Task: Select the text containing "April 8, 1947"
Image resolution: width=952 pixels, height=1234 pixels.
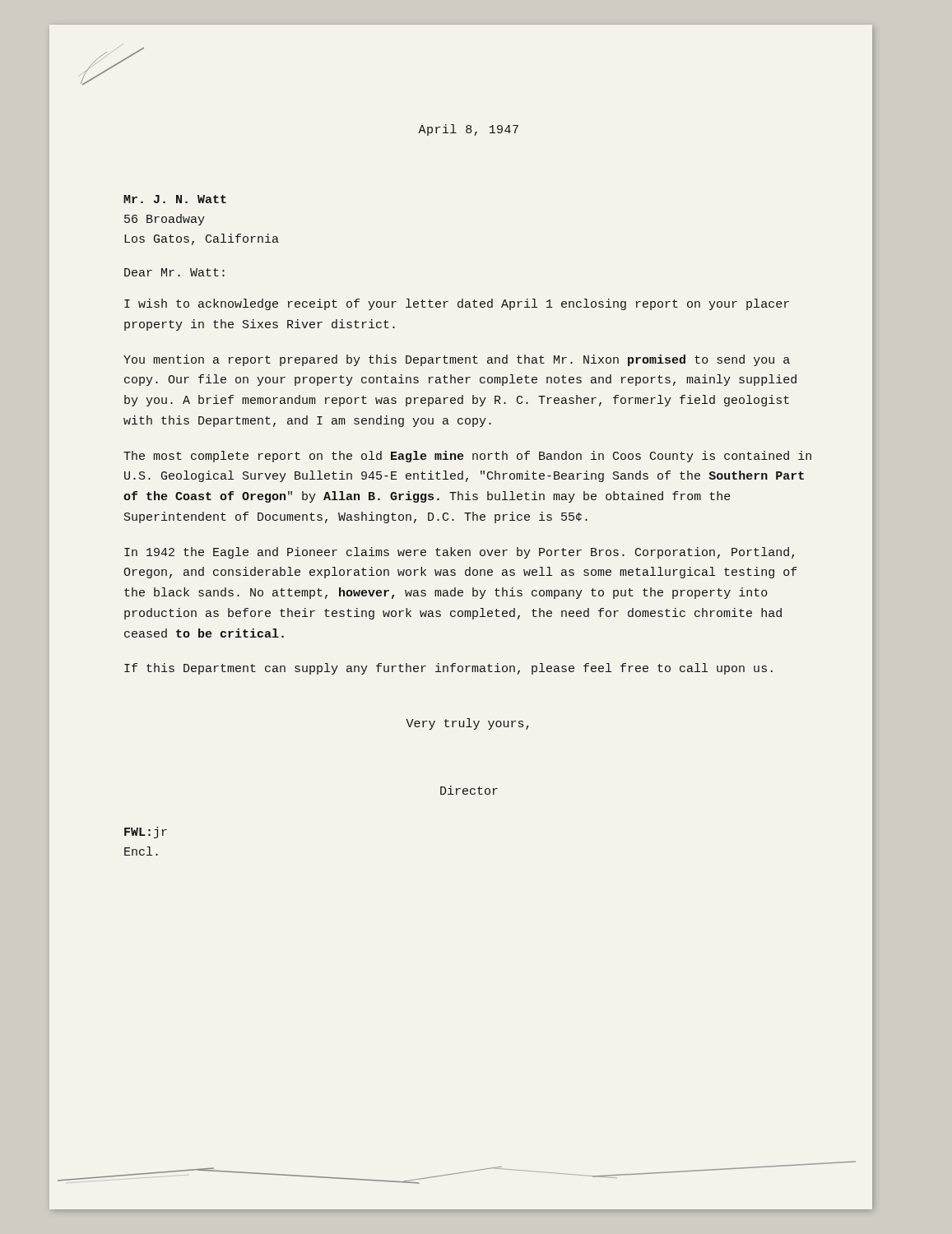Action: click(x=469, y=130)
